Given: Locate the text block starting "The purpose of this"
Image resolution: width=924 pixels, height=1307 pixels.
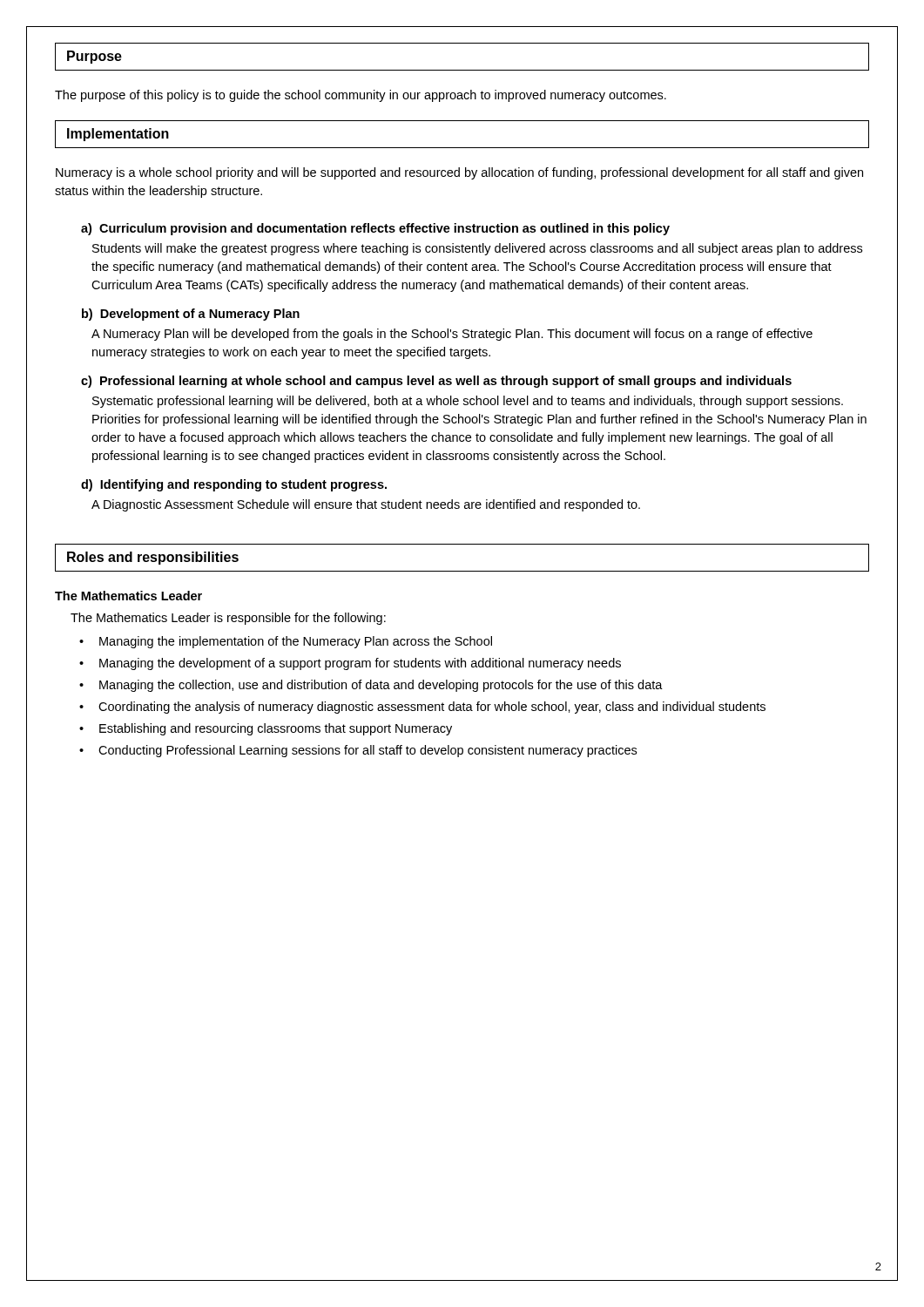Looking at the screenshot, I should coord(361,95).
